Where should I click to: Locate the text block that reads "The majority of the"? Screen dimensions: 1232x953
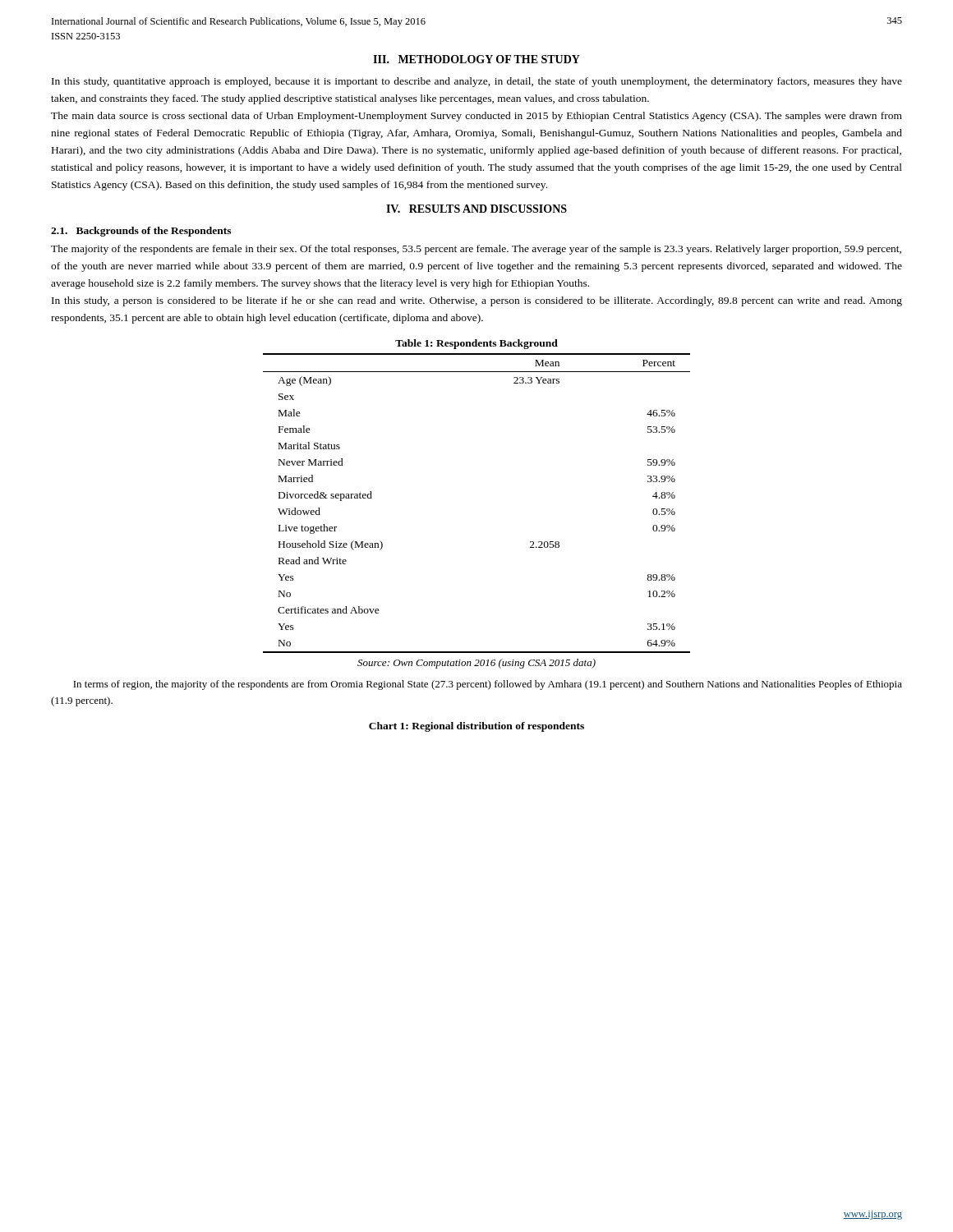tap(476, 284)
